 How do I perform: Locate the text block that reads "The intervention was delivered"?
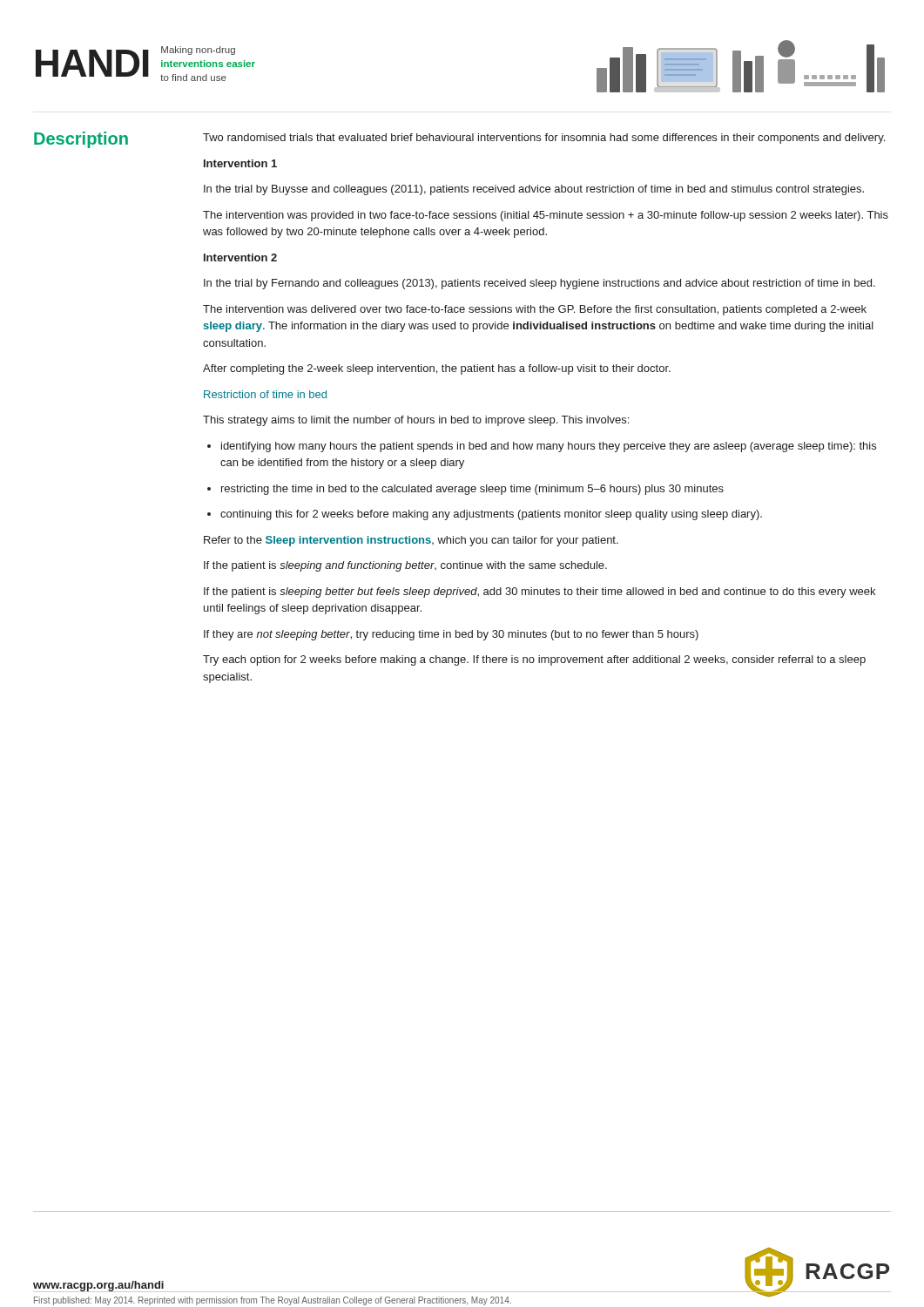(x=547, y=326)
